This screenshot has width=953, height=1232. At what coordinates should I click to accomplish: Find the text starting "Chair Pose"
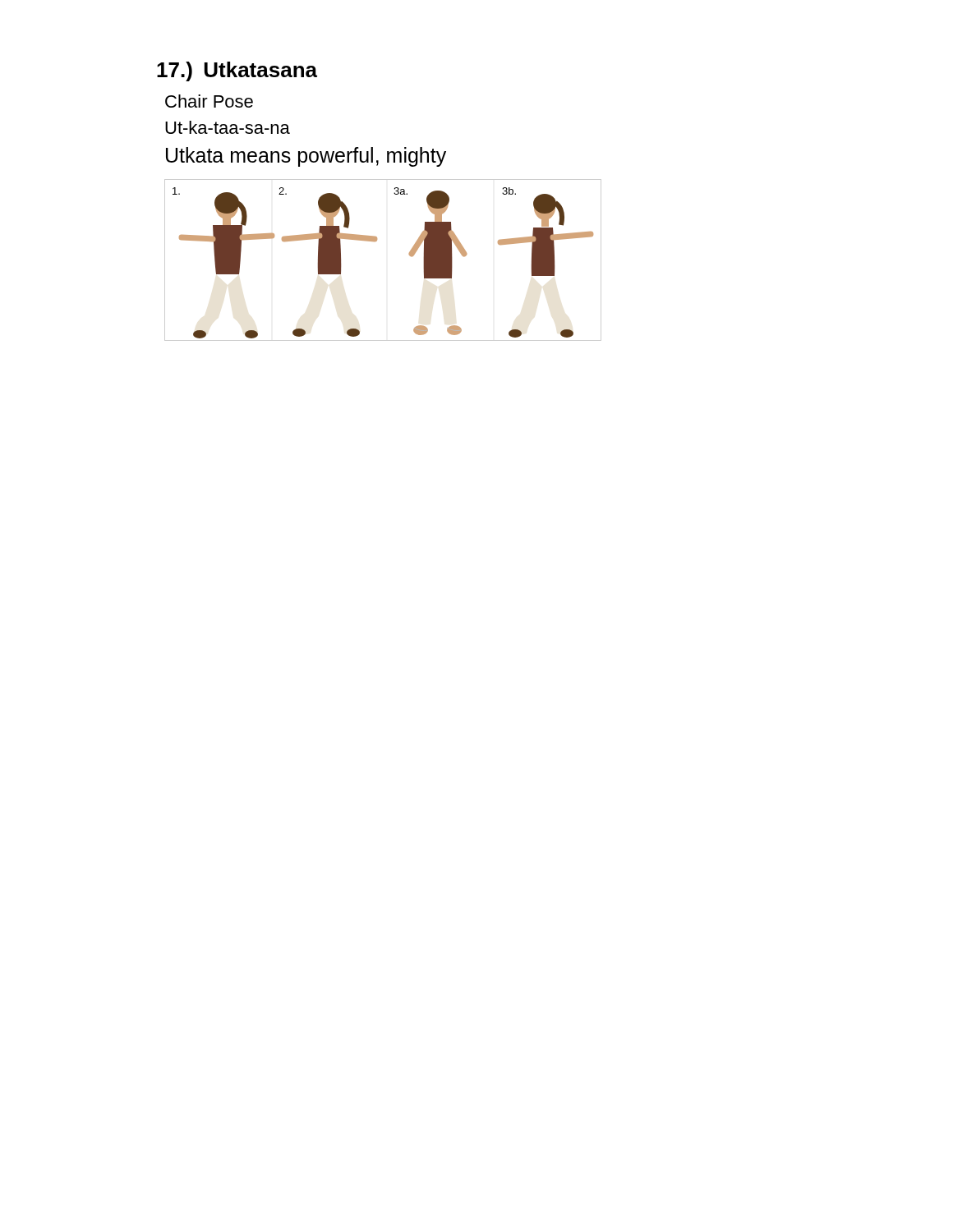[209, 101]
